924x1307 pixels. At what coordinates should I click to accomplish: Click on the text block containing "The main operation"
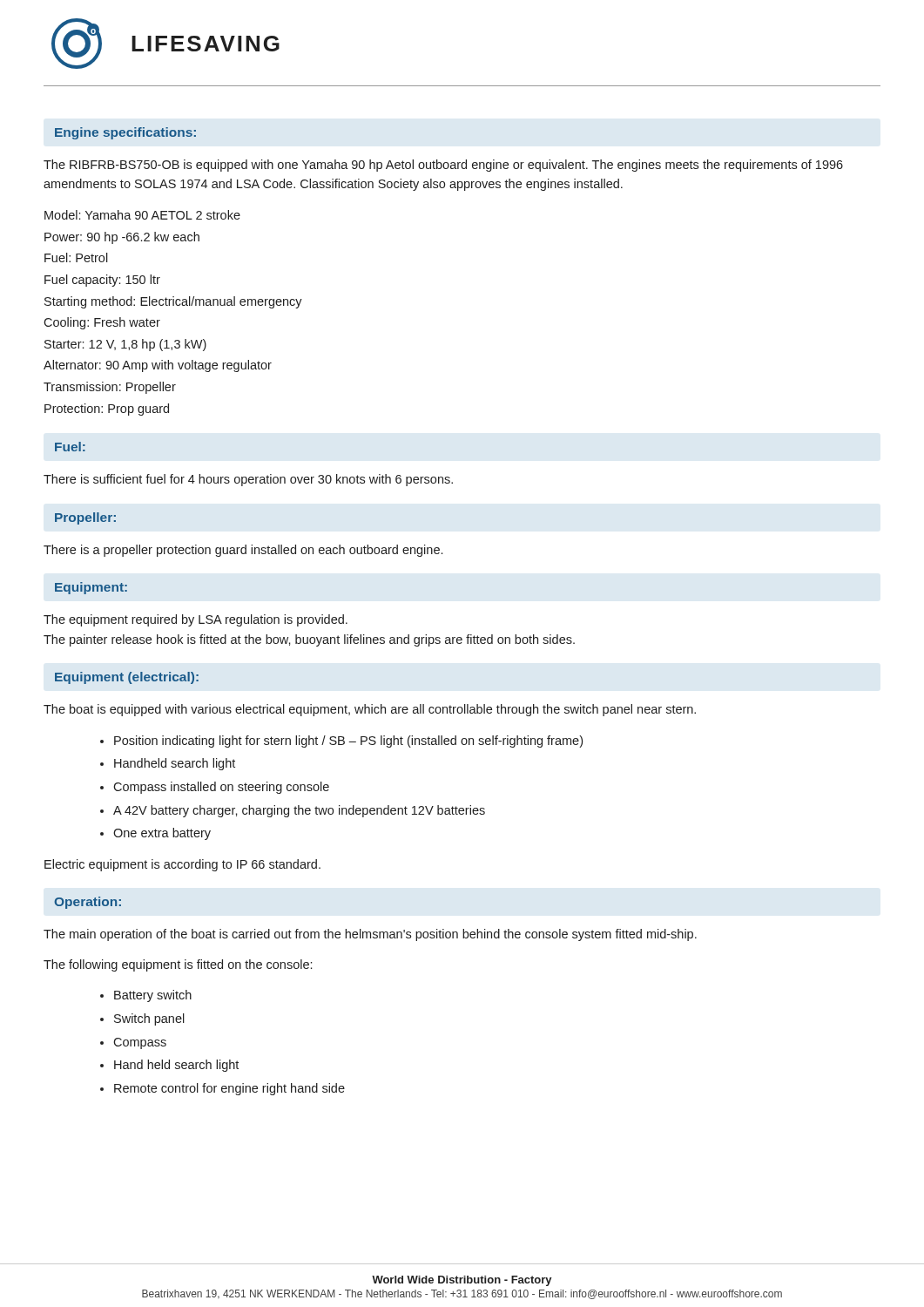(370, 934)
